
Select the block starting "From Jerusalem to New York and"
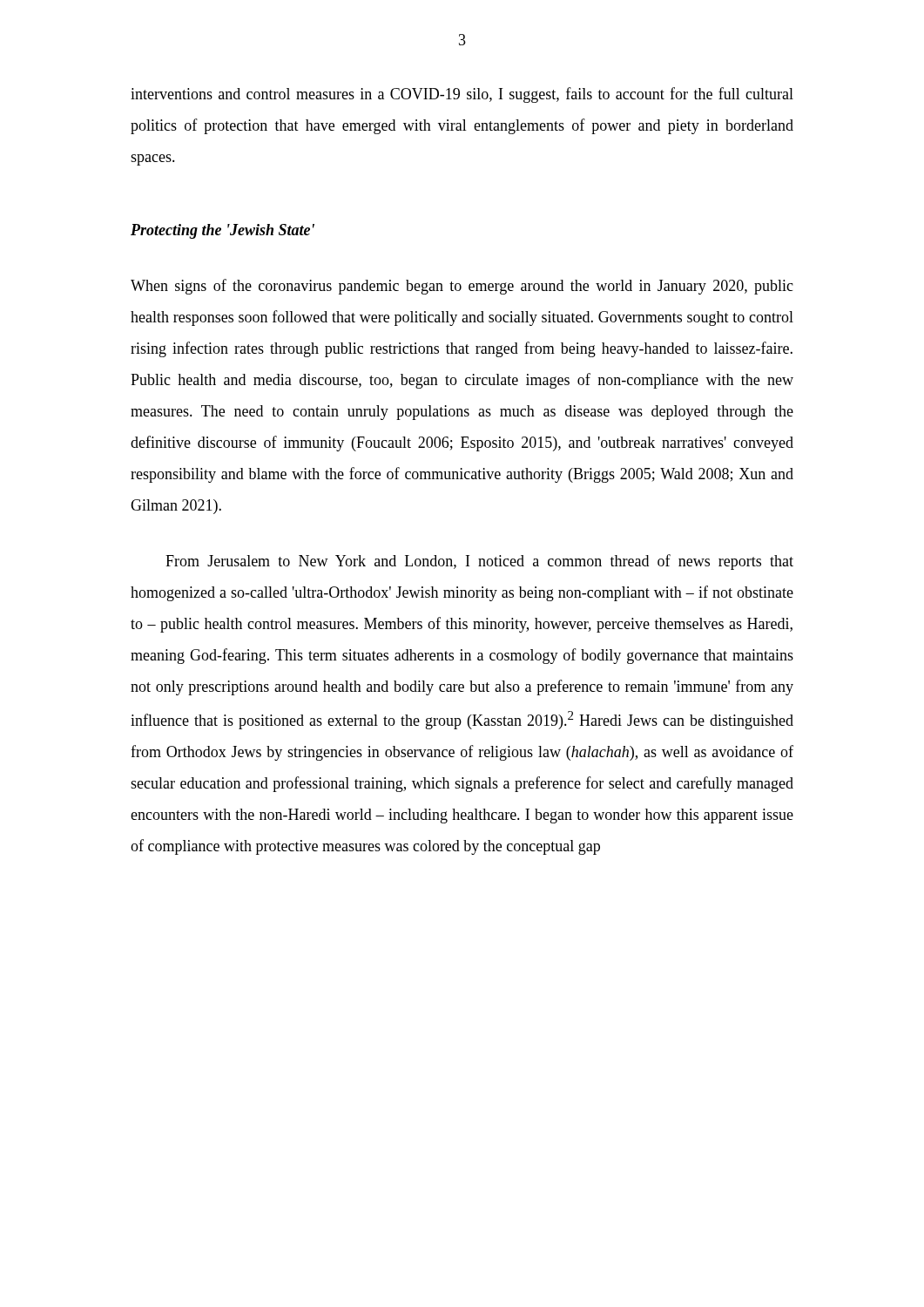(x=479, y=562)
